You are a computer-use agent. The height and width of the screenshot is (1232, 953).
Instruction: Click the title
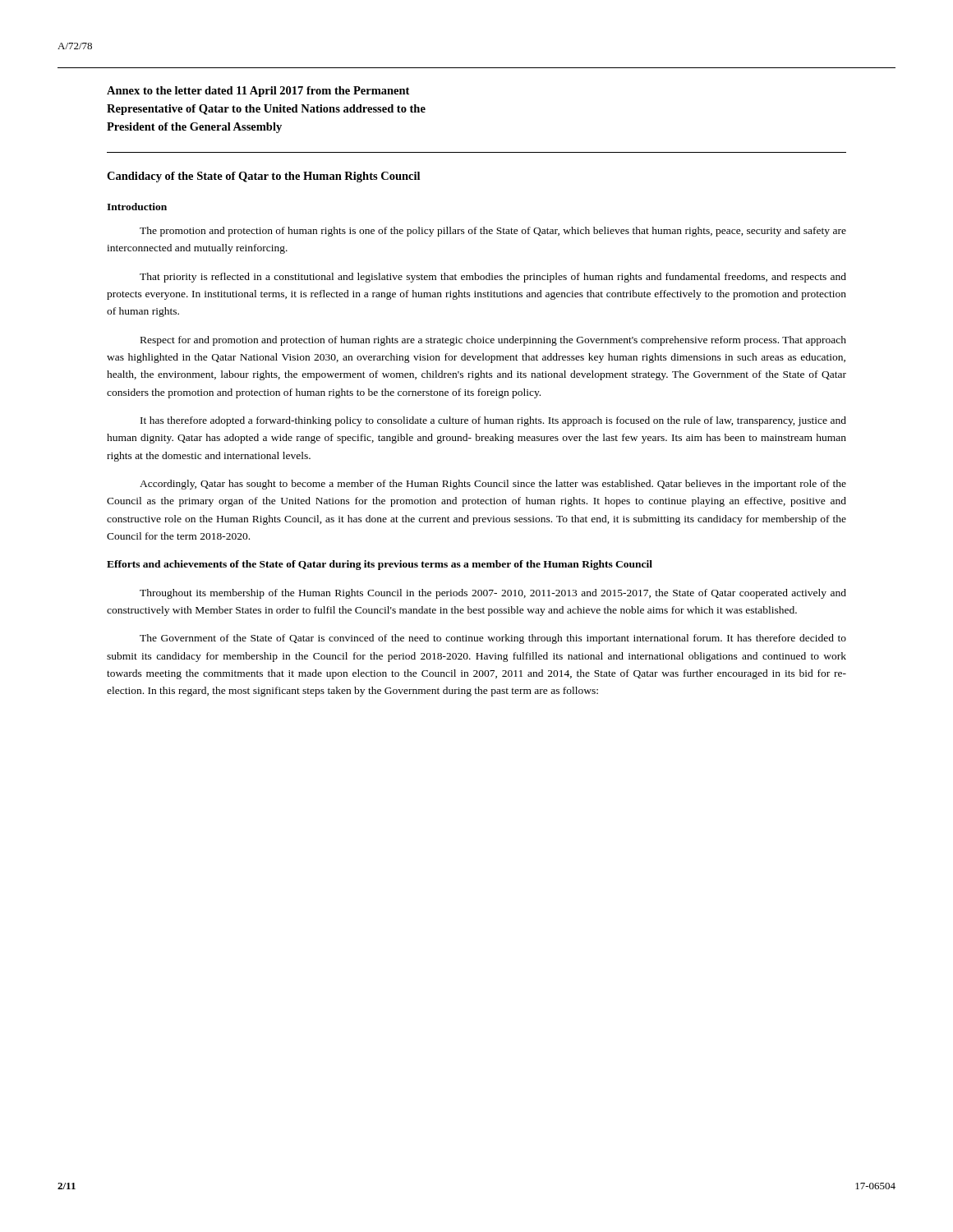pos(266,108)
